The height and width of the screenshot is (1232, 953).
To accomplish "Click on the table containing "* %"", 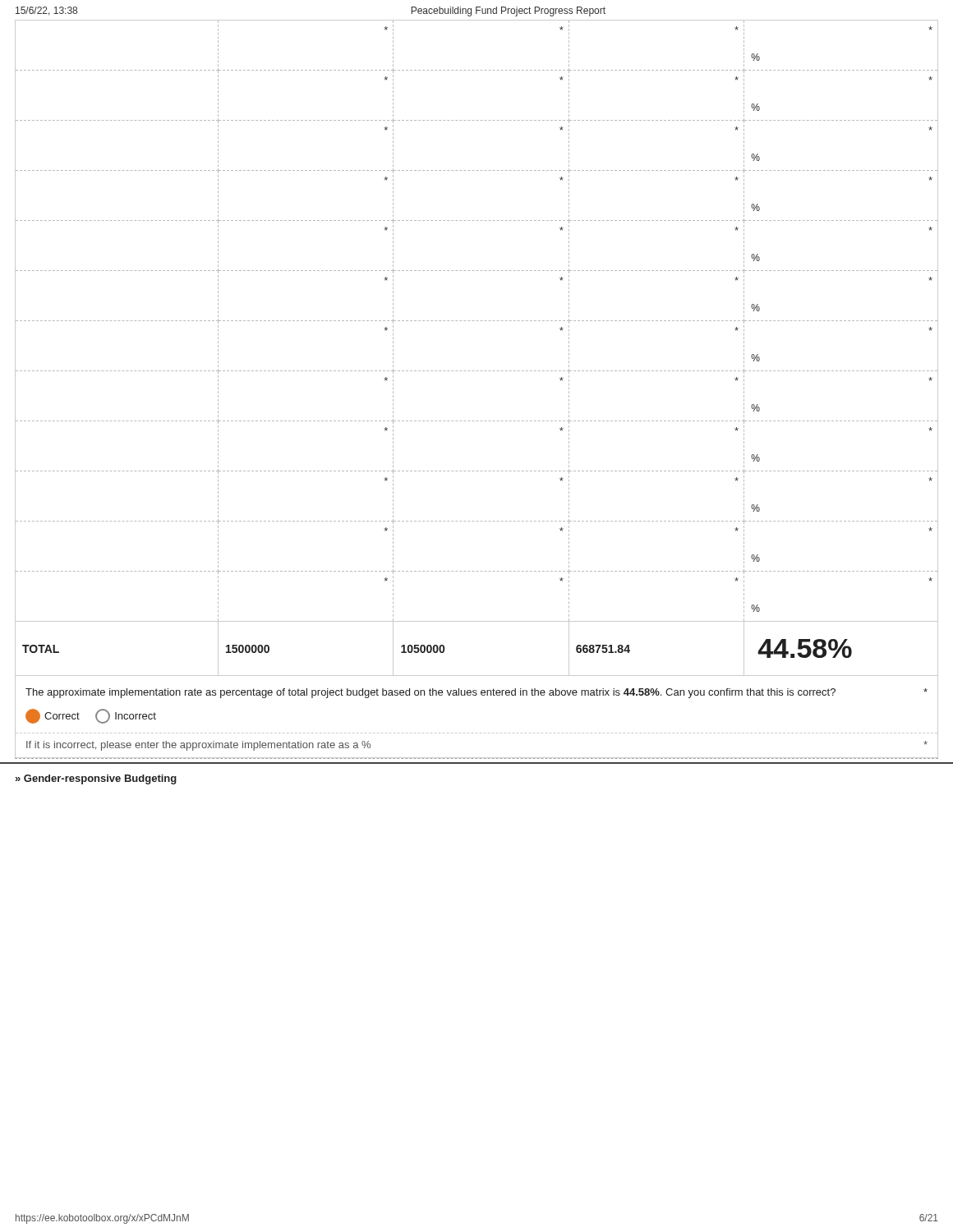I will click(x=476, y=348).
